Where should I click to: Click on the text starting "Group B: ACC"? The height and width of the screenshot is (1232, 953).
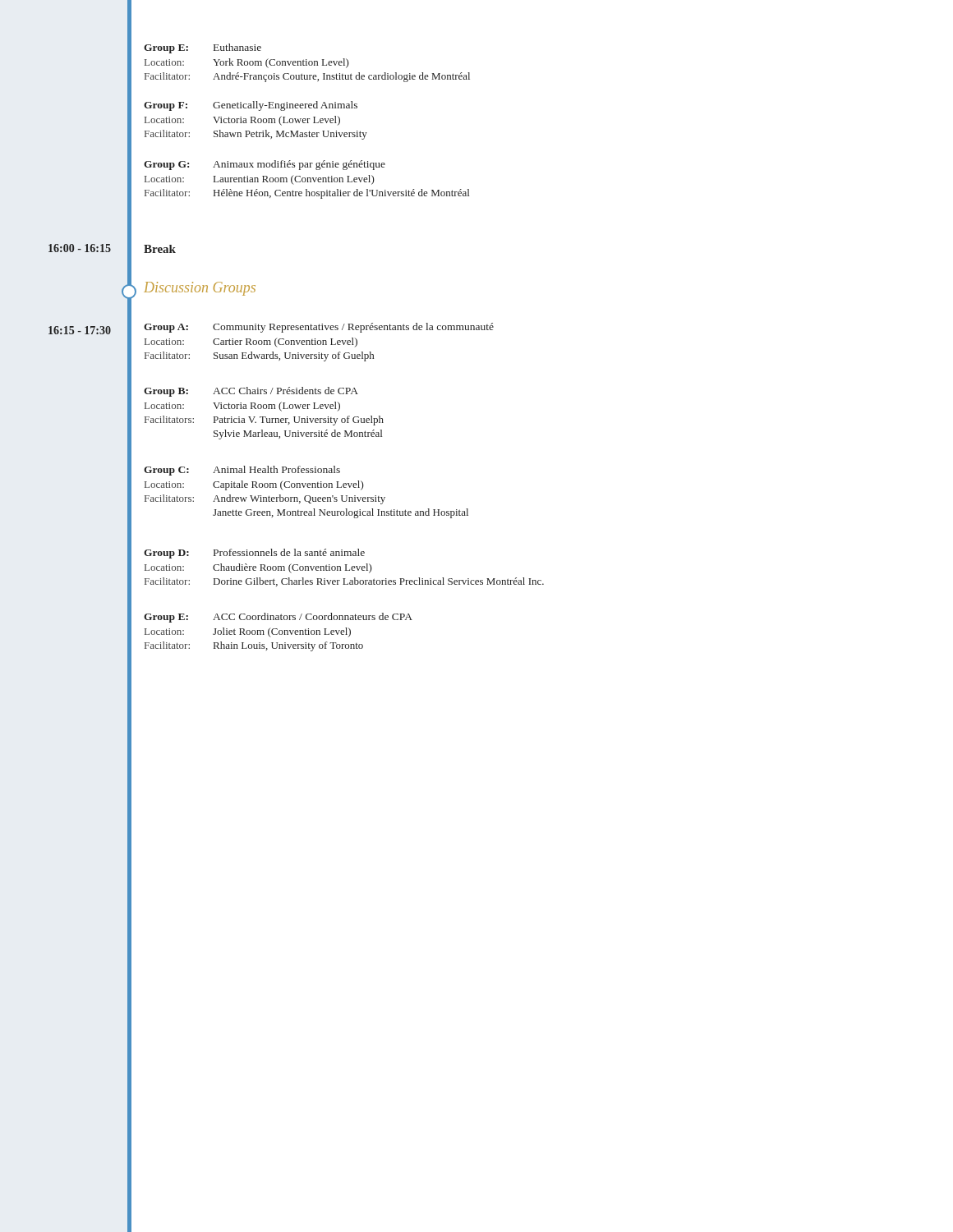(x=251, y=392)
